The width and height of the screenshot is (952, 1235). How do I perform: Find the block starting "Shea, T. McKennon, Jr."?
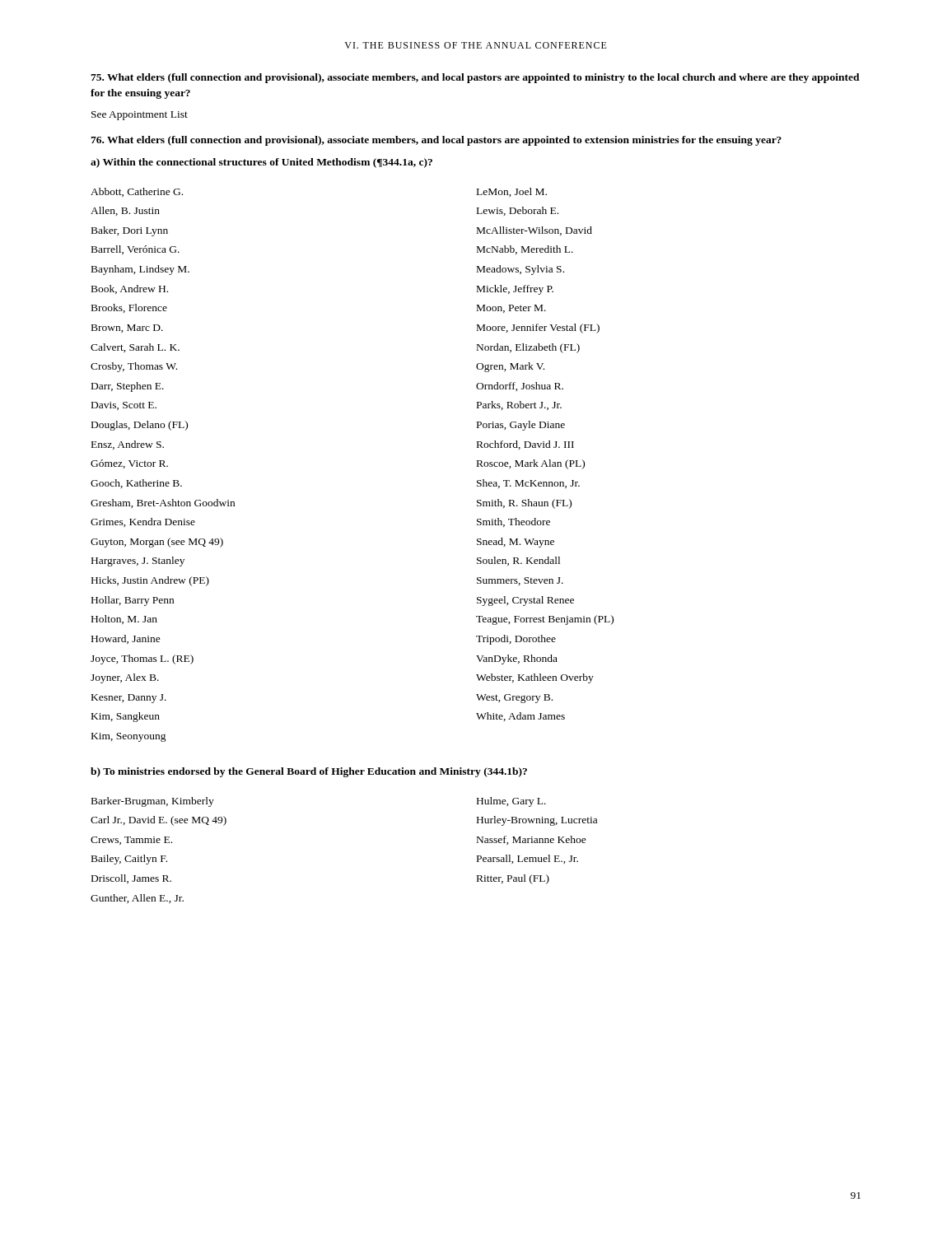click(528, 483)
